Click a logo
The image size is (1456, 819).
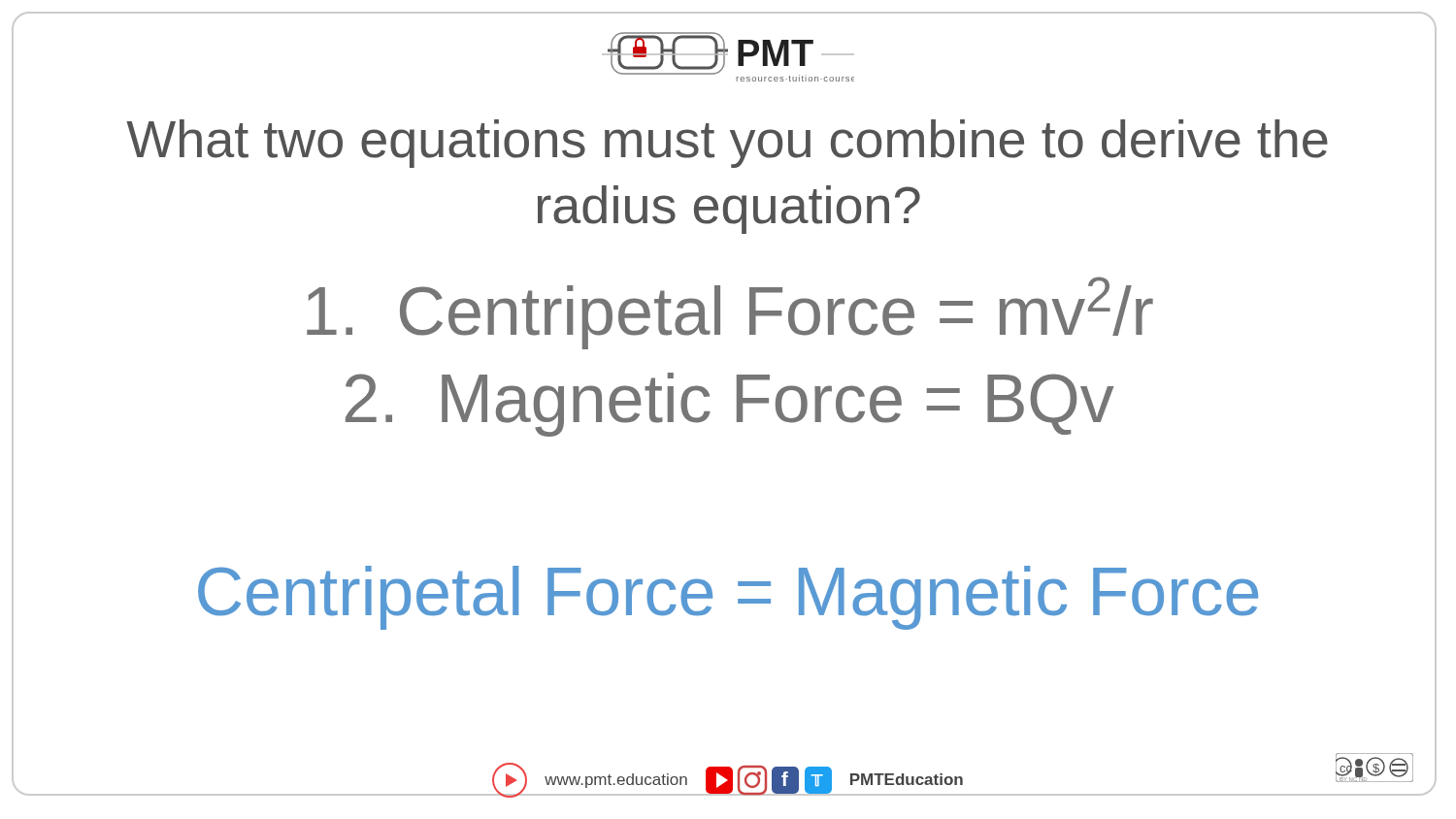[x=728, y=55]
